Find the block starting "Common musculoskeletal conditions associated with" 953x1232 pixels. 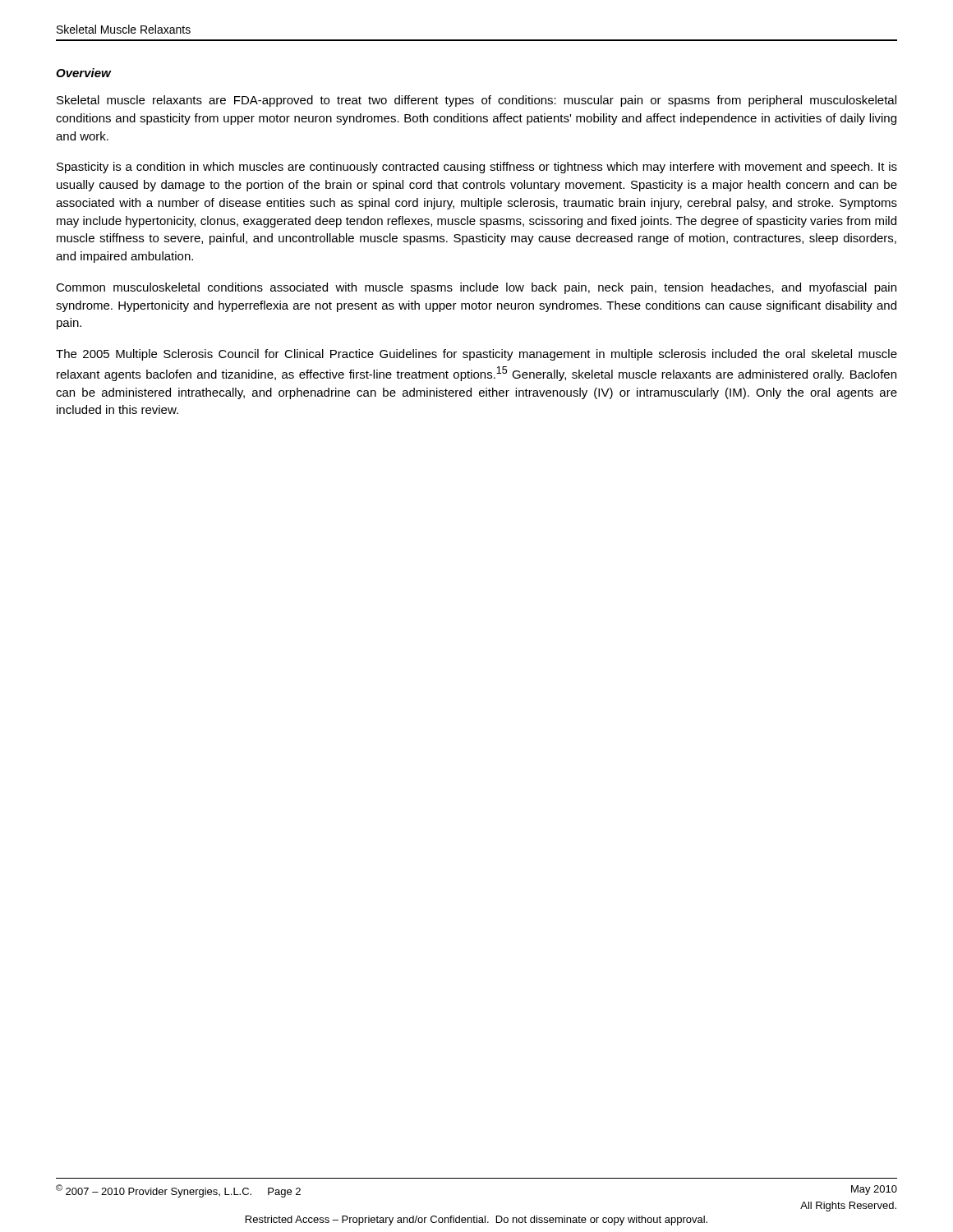476,305
